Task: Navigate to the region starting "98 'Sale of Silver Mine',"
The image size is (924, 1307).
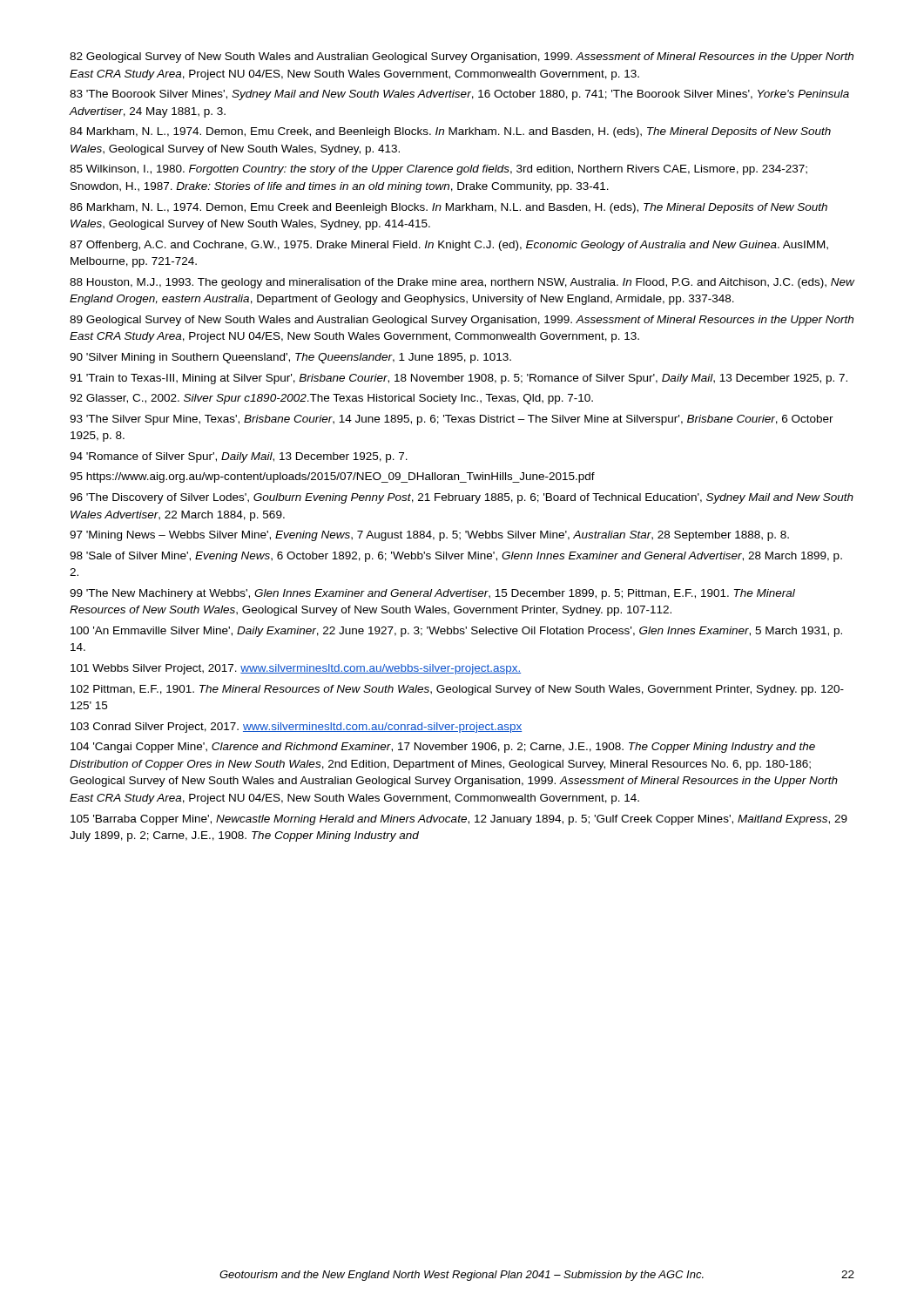Action: 456,564
